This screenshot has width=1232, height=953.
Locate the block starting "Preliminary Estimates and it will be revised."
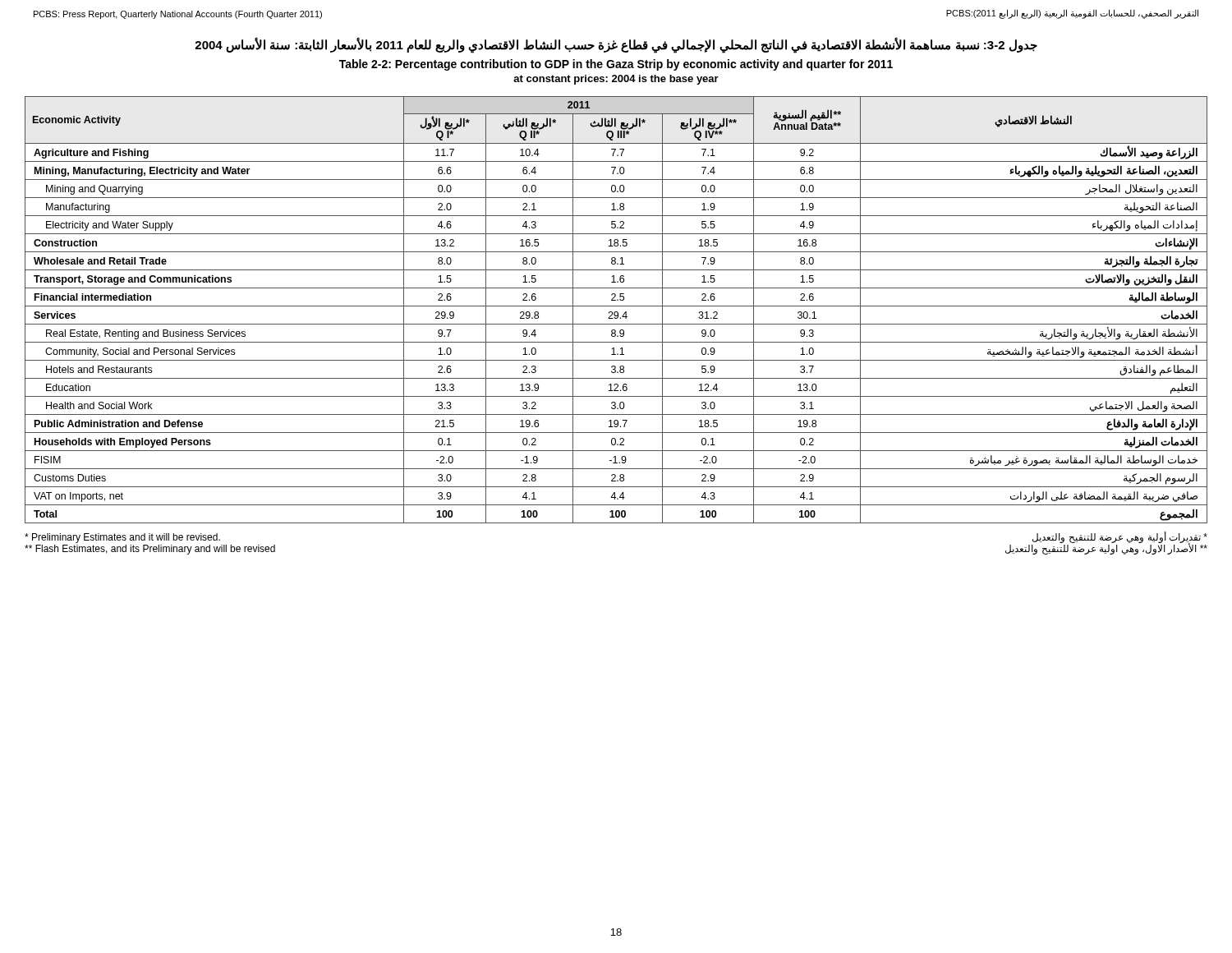123,537
